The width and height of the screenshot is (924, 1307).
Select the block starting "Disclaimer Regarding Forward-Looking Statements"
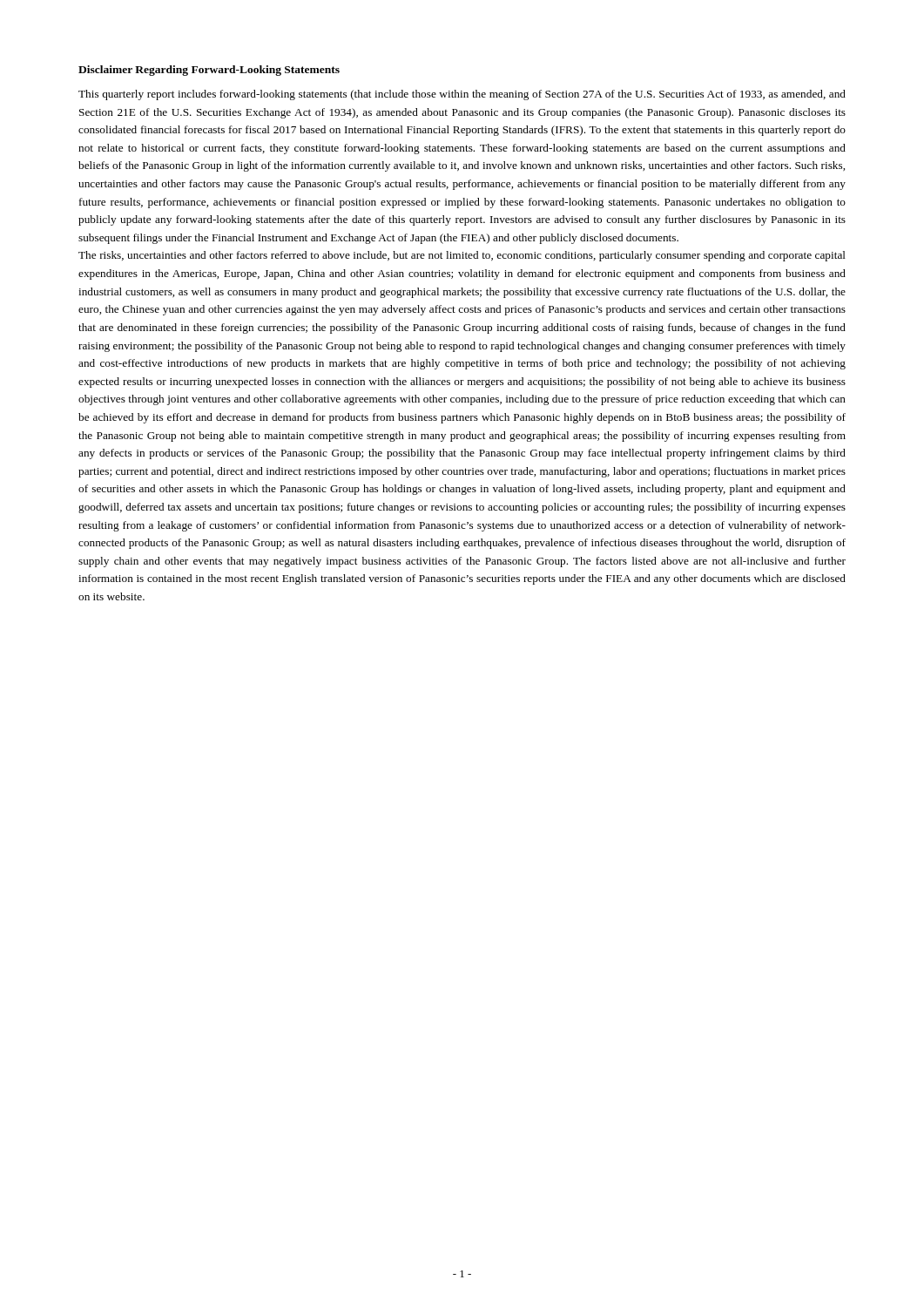[209, 69]
